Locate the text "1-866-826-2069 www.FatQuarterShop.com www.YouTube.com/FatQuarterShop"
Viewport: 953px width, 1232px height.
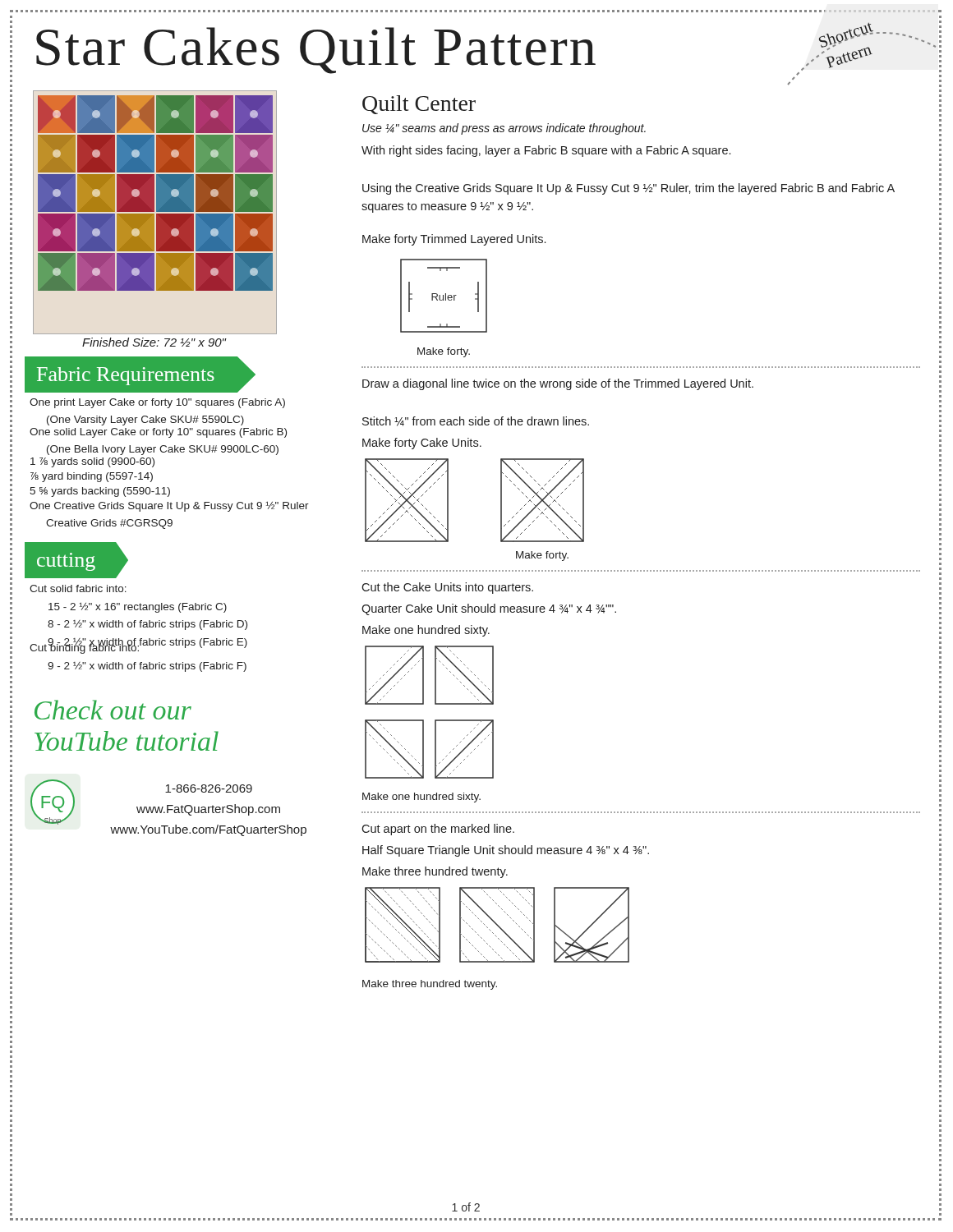(209, 808)
